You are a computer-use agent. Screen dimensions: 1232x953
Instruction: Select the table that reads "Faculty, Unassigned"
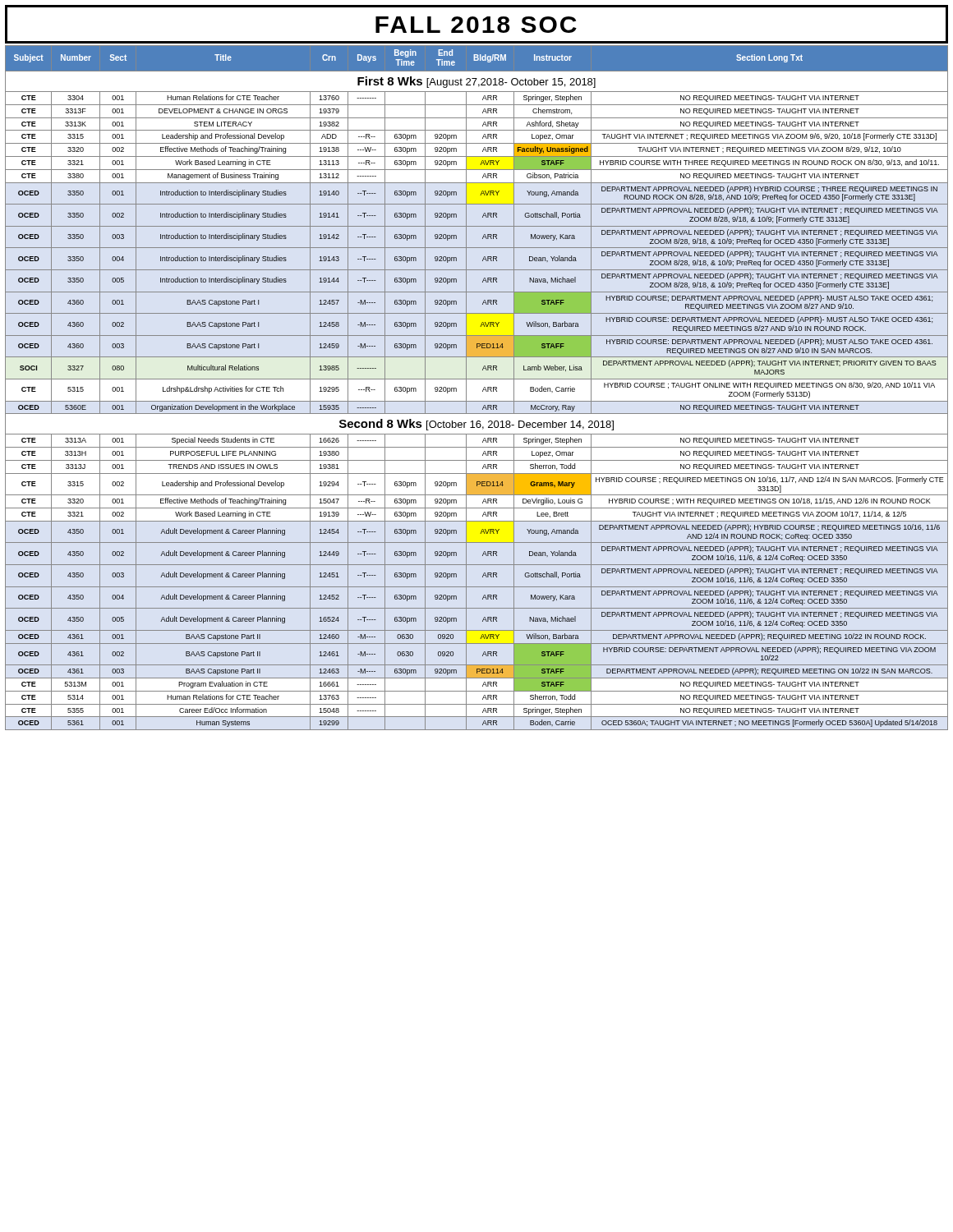[476, 388]
